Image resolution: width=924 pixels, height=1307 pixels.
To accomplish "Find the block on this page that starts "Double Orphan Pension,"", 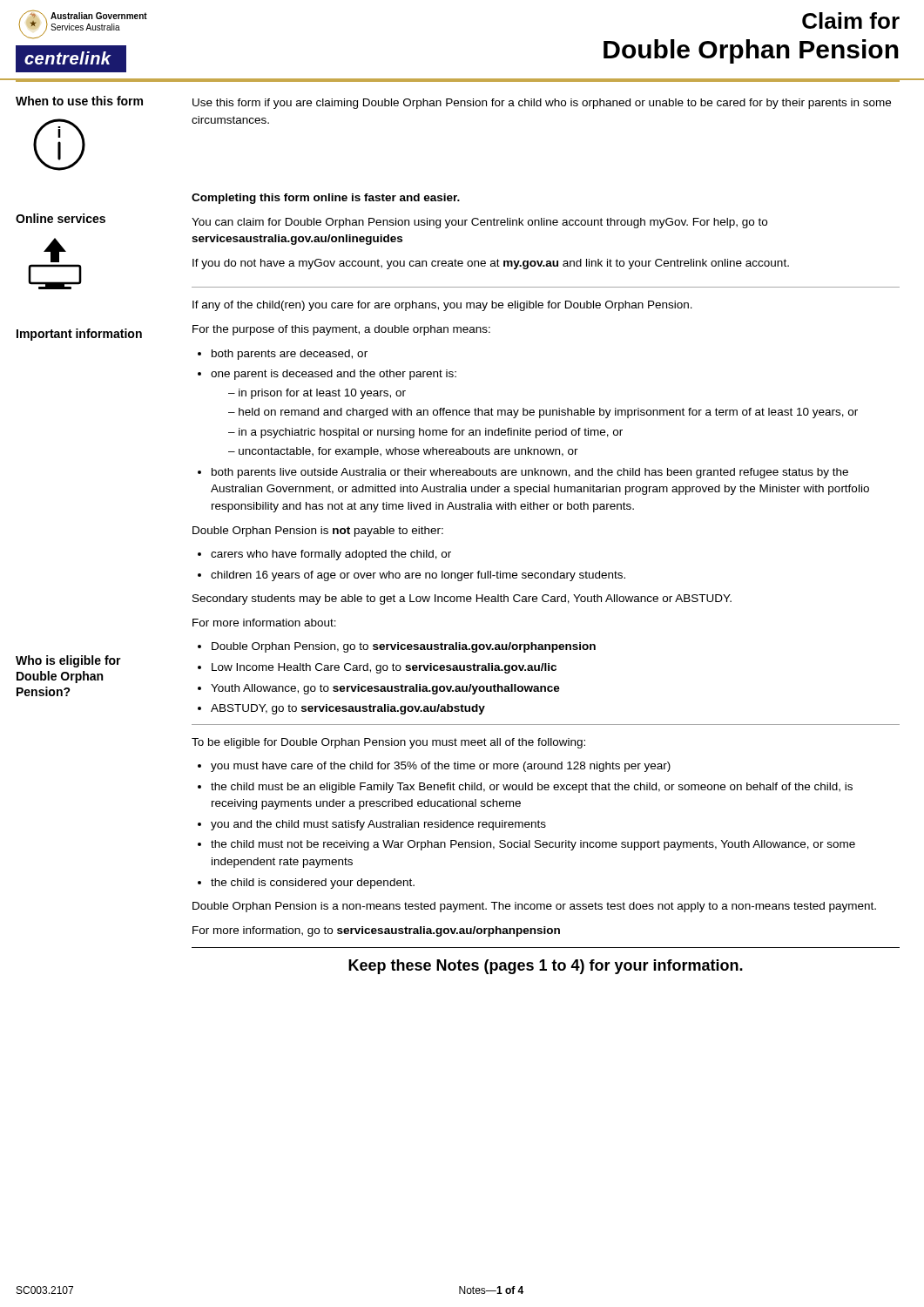I will click(x=403, y=646).
